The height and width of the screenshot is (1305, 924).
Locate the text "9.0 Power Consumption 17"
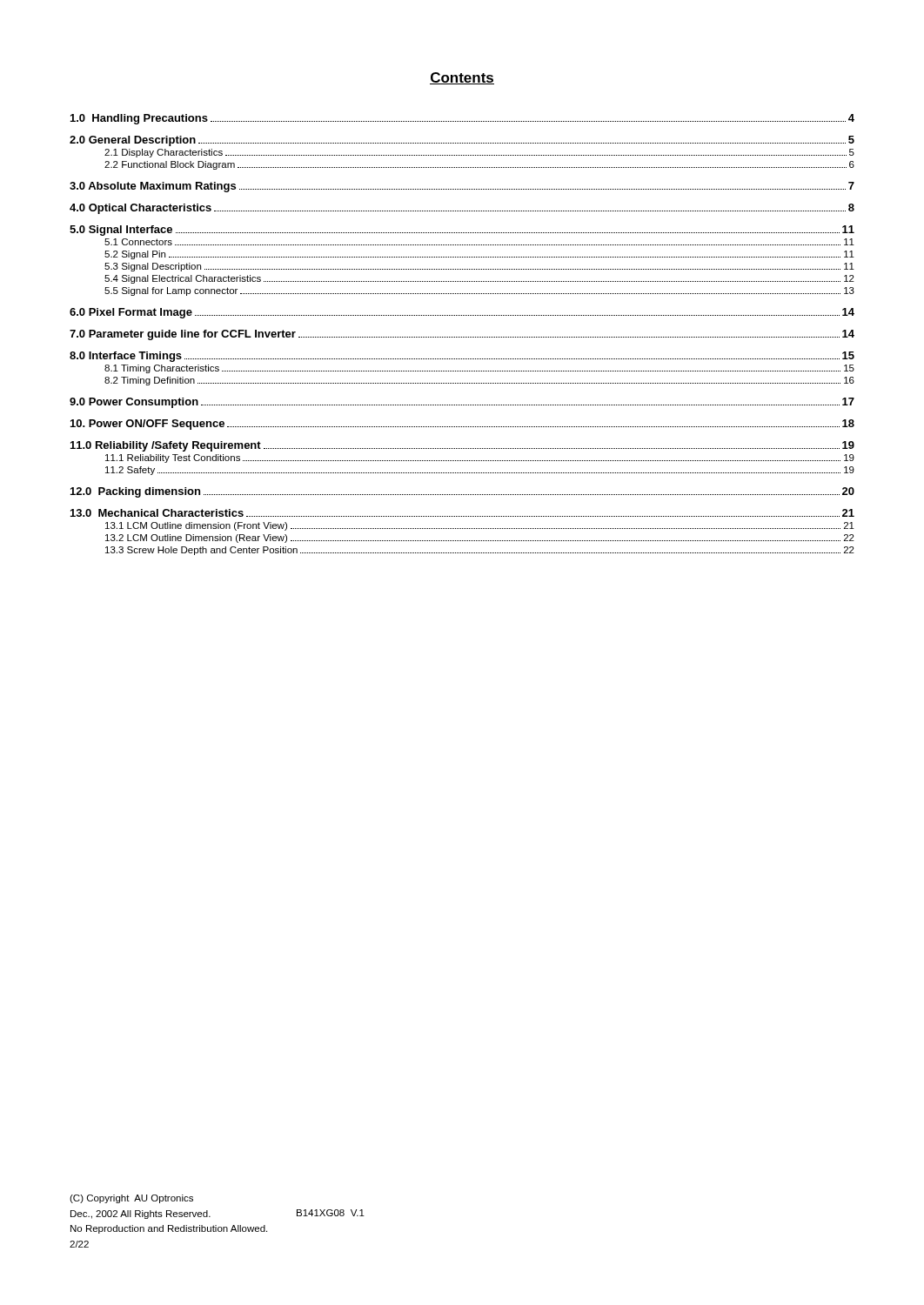[x=462, y=402]
